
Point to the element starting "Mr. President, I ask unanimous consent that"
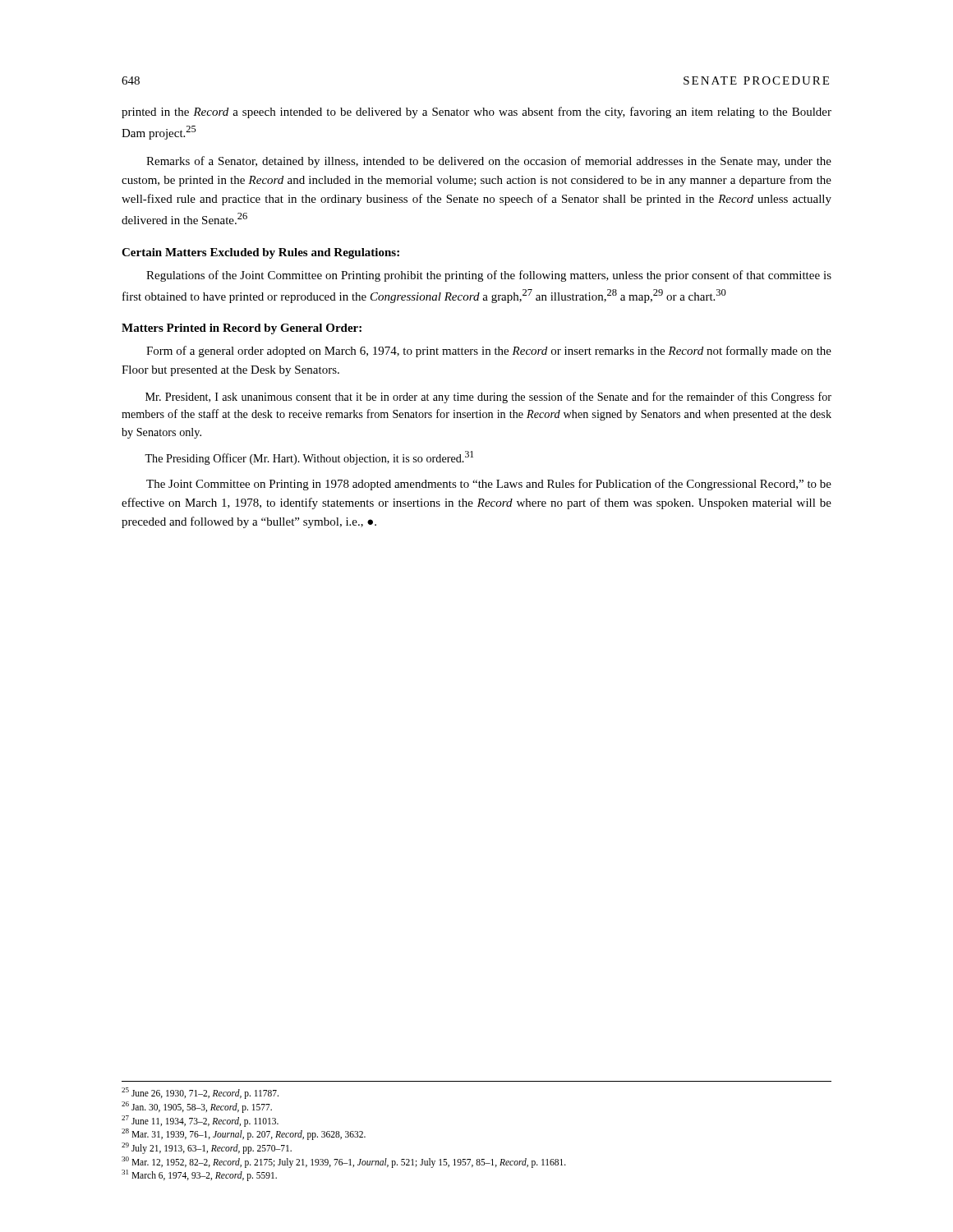pyautogui.click(x=476, y=414)
